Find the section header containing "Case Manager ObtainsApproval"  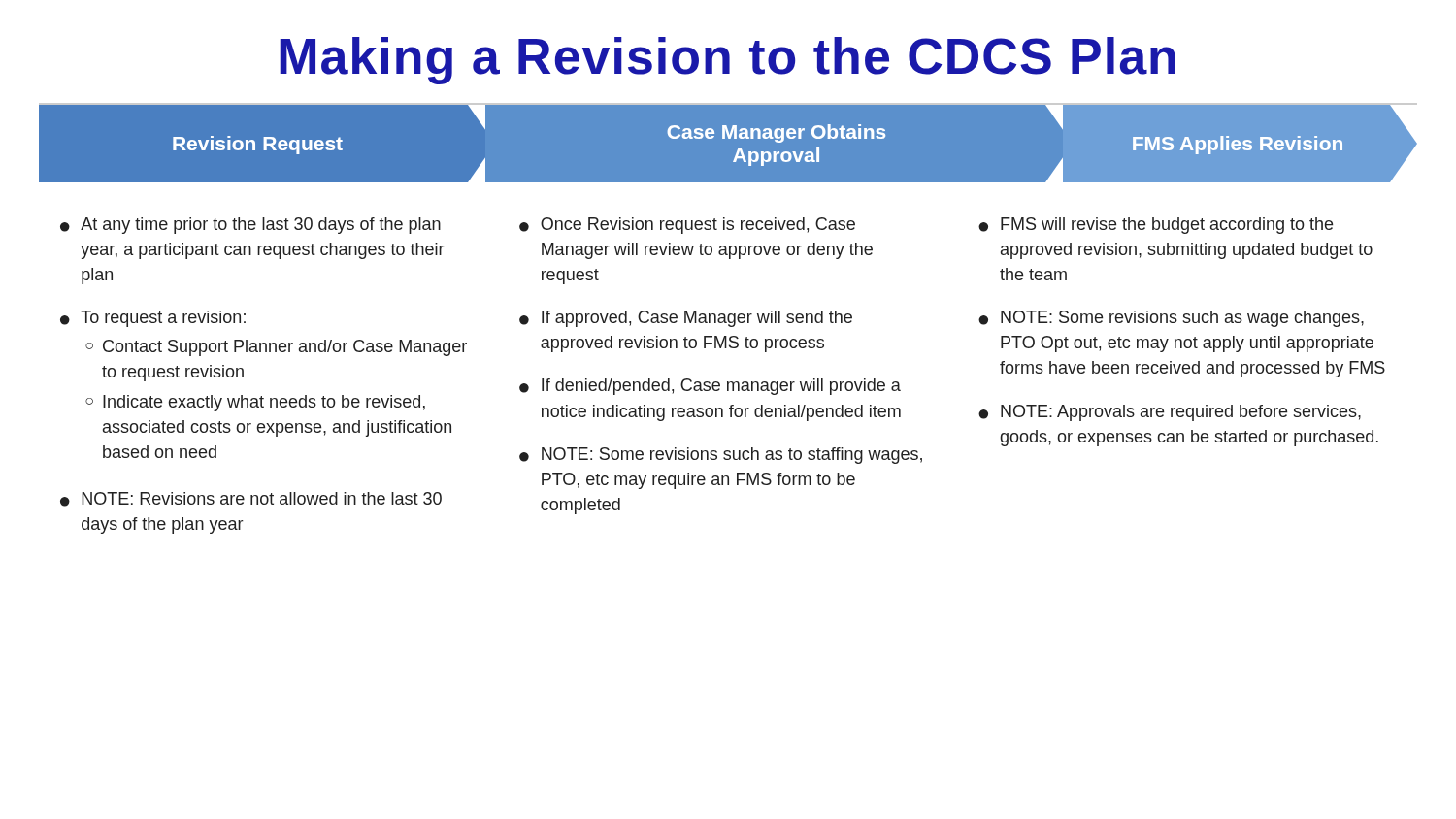777,143
